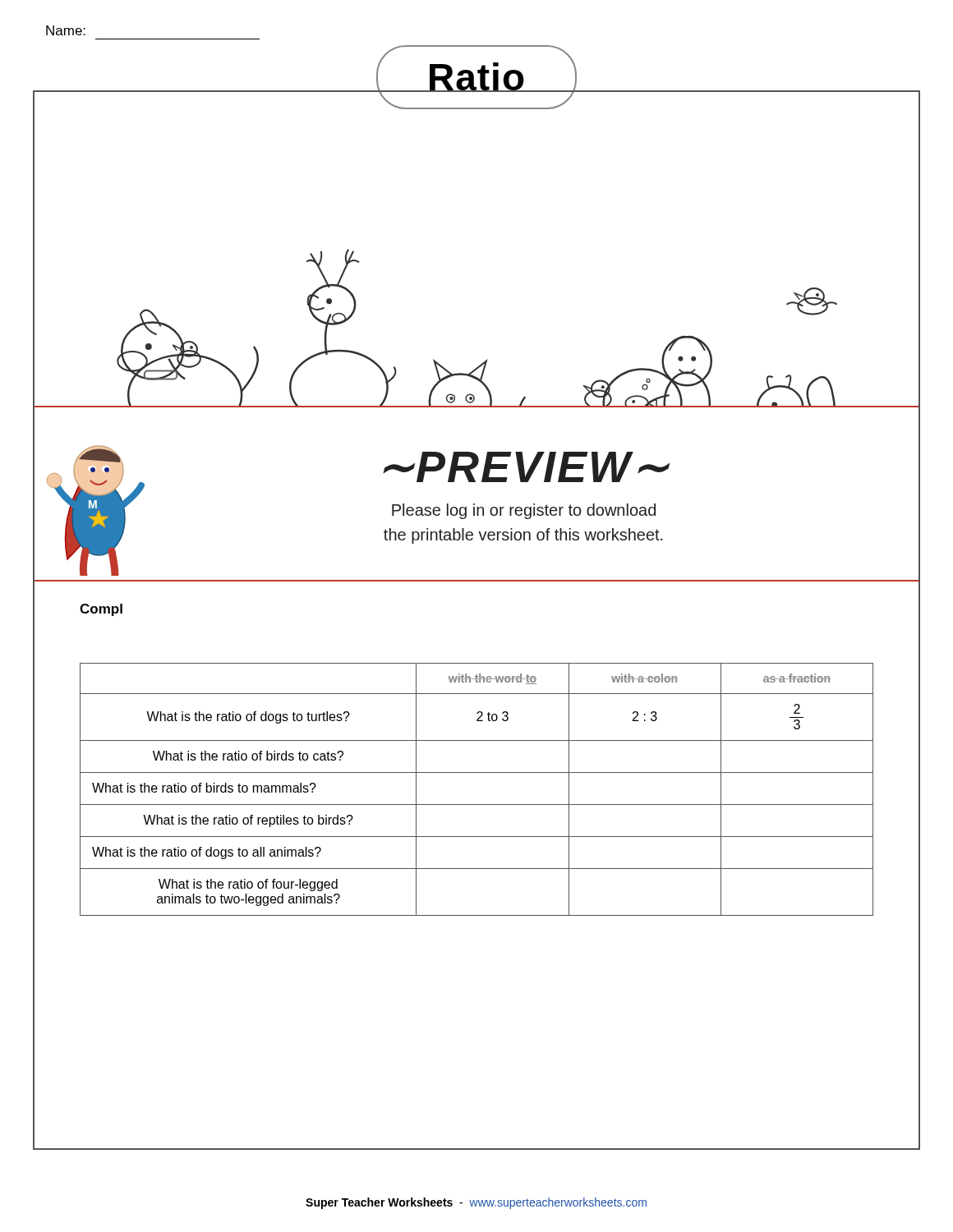Locate the infographic

coord(476,494)
